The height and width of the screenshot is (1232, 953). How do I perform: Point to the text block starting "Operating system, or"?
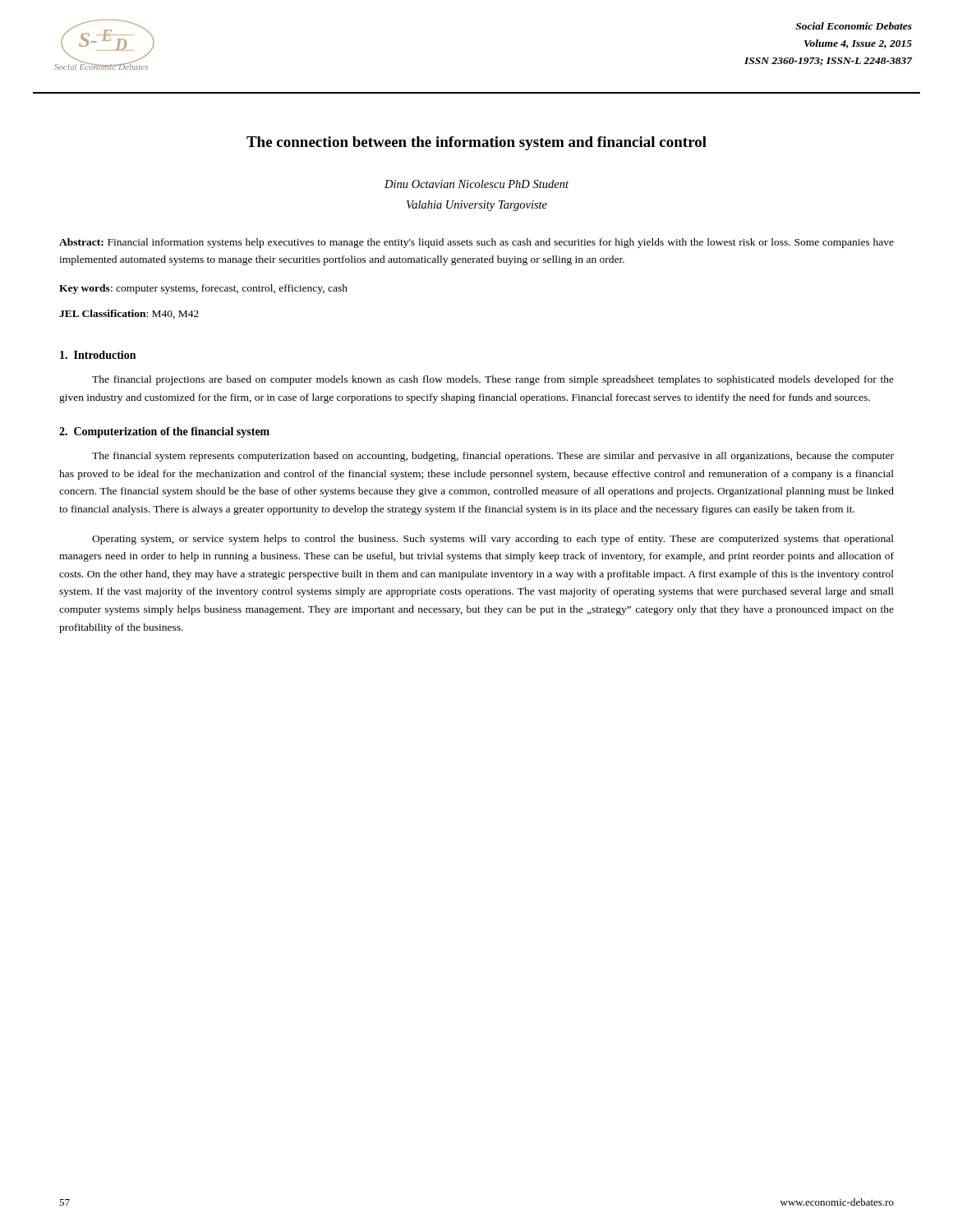(x=476, y=582)
